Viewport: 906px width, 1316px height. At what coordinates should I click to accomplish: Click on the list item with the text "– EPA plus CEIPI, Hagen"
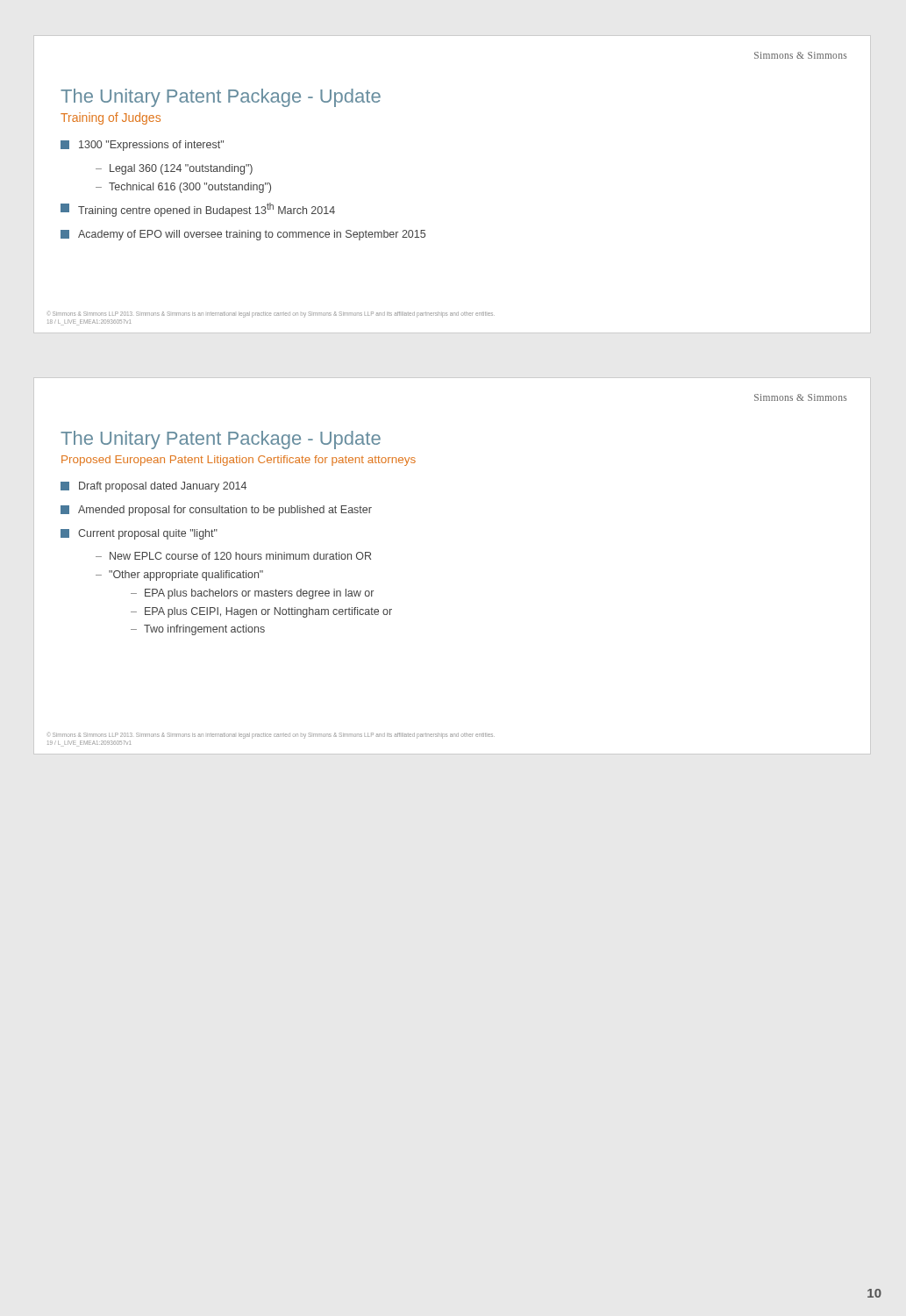[x=261, y=611]
